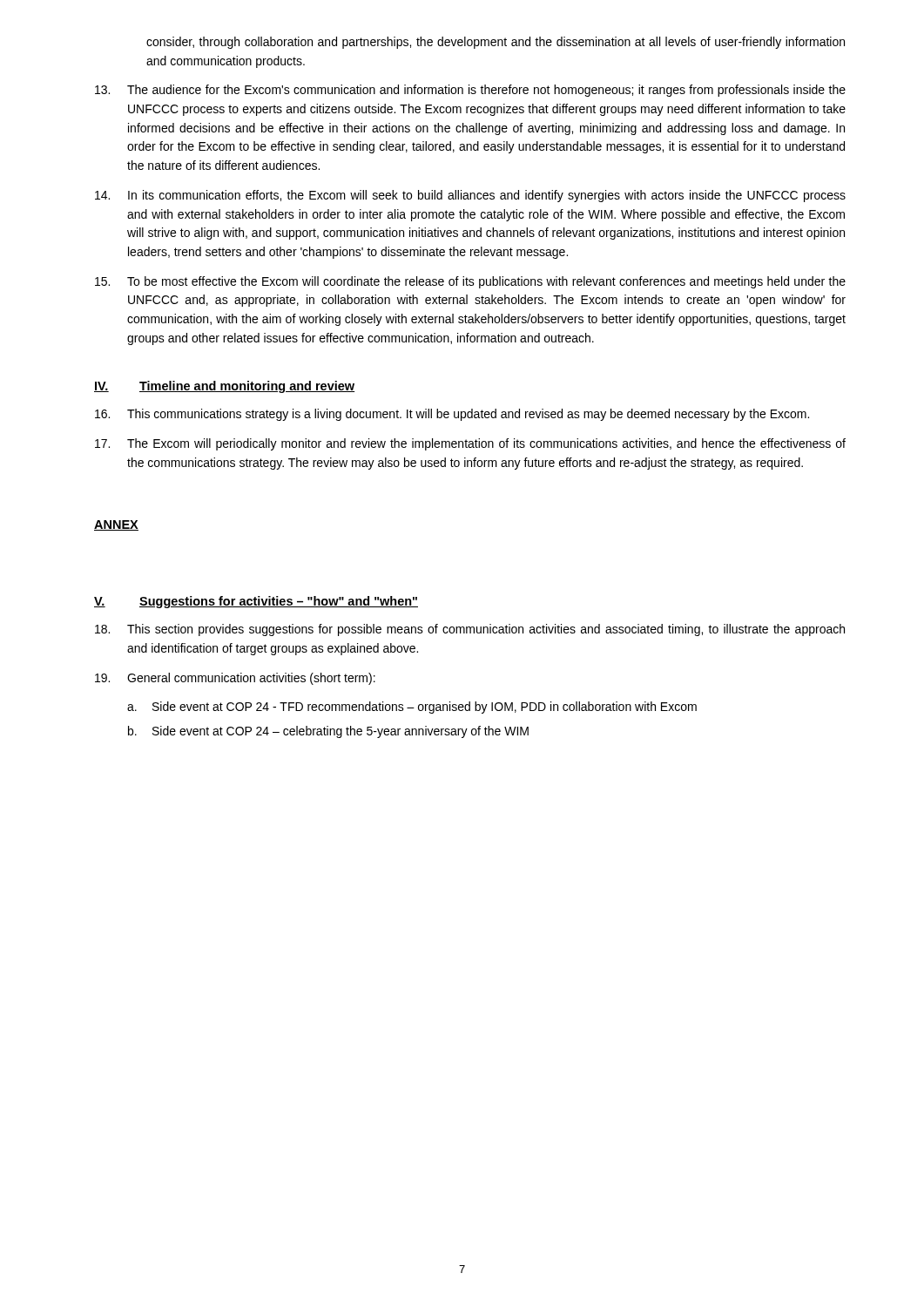Locate the passage starting "a. Side event at"
The height and width of the screenshot is (1307, 924).
coord(486,708)
